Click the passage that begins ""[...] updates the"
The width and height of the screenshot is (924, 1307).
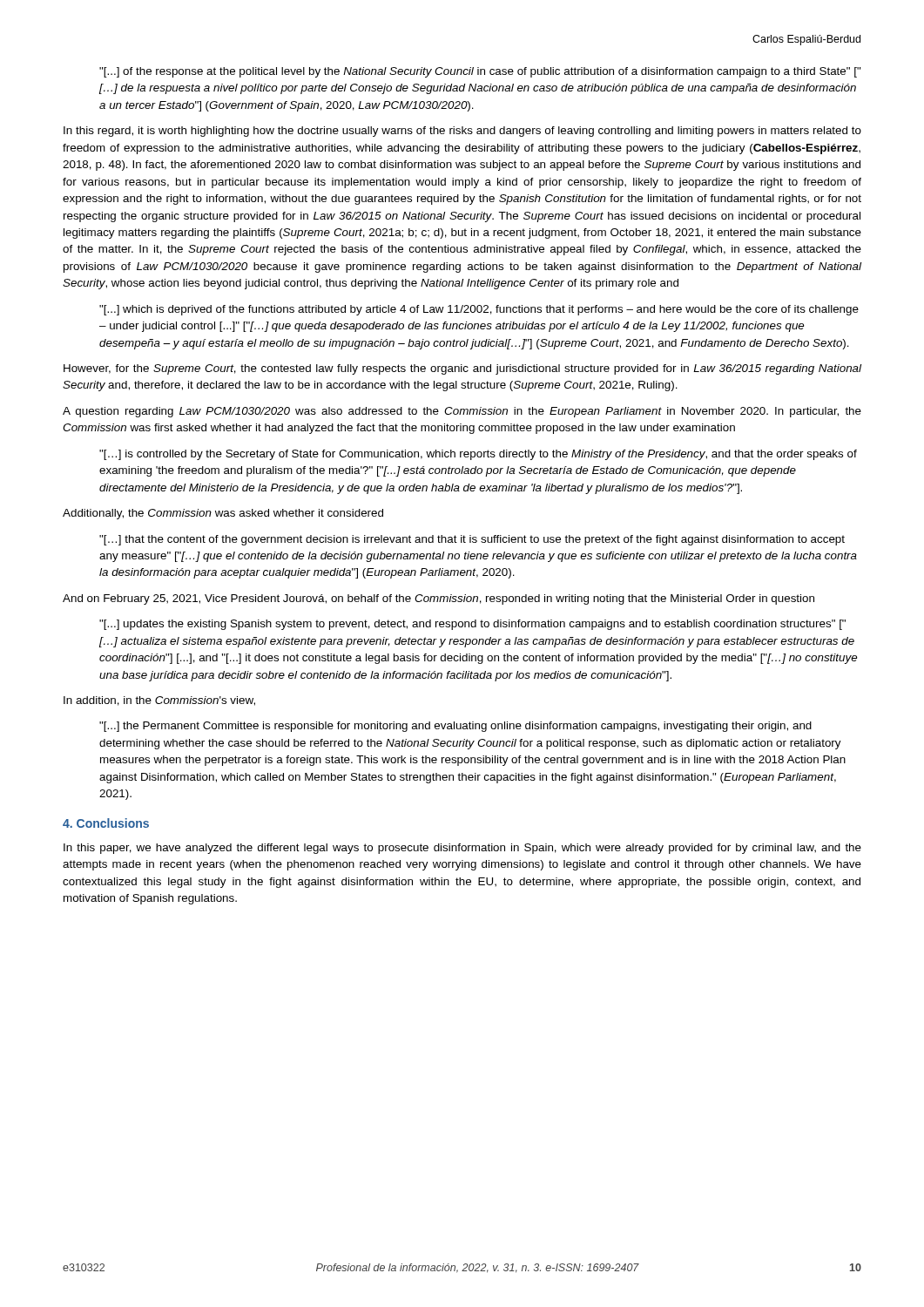[x=478, y=649]
